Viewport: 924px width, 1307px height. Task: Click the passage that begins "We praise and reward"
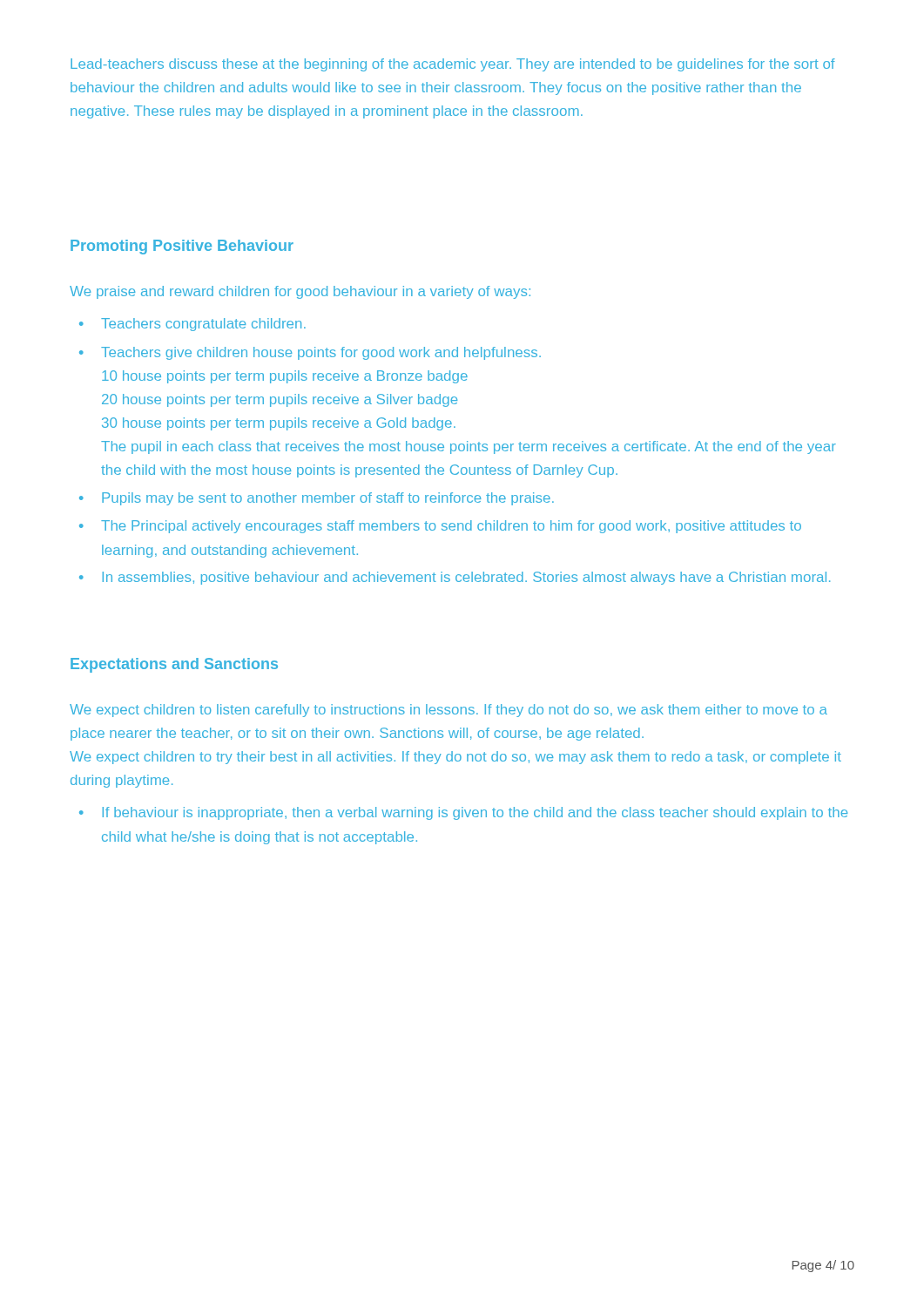coord(301,291)
